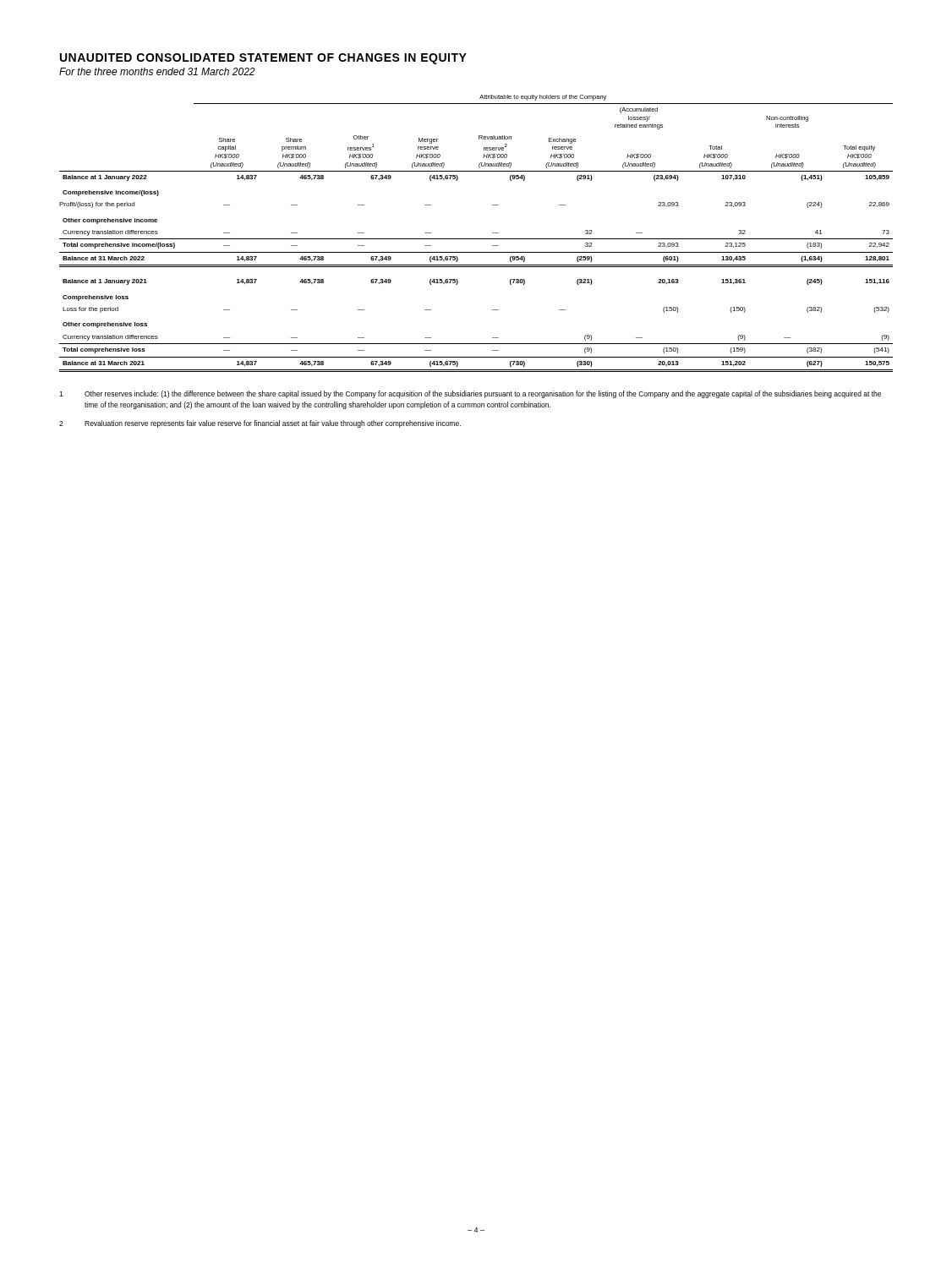Find the block on this page that starts "2 Revaluation reserve represents fair value"
952x1268 pixels.
tap(260, 424)
